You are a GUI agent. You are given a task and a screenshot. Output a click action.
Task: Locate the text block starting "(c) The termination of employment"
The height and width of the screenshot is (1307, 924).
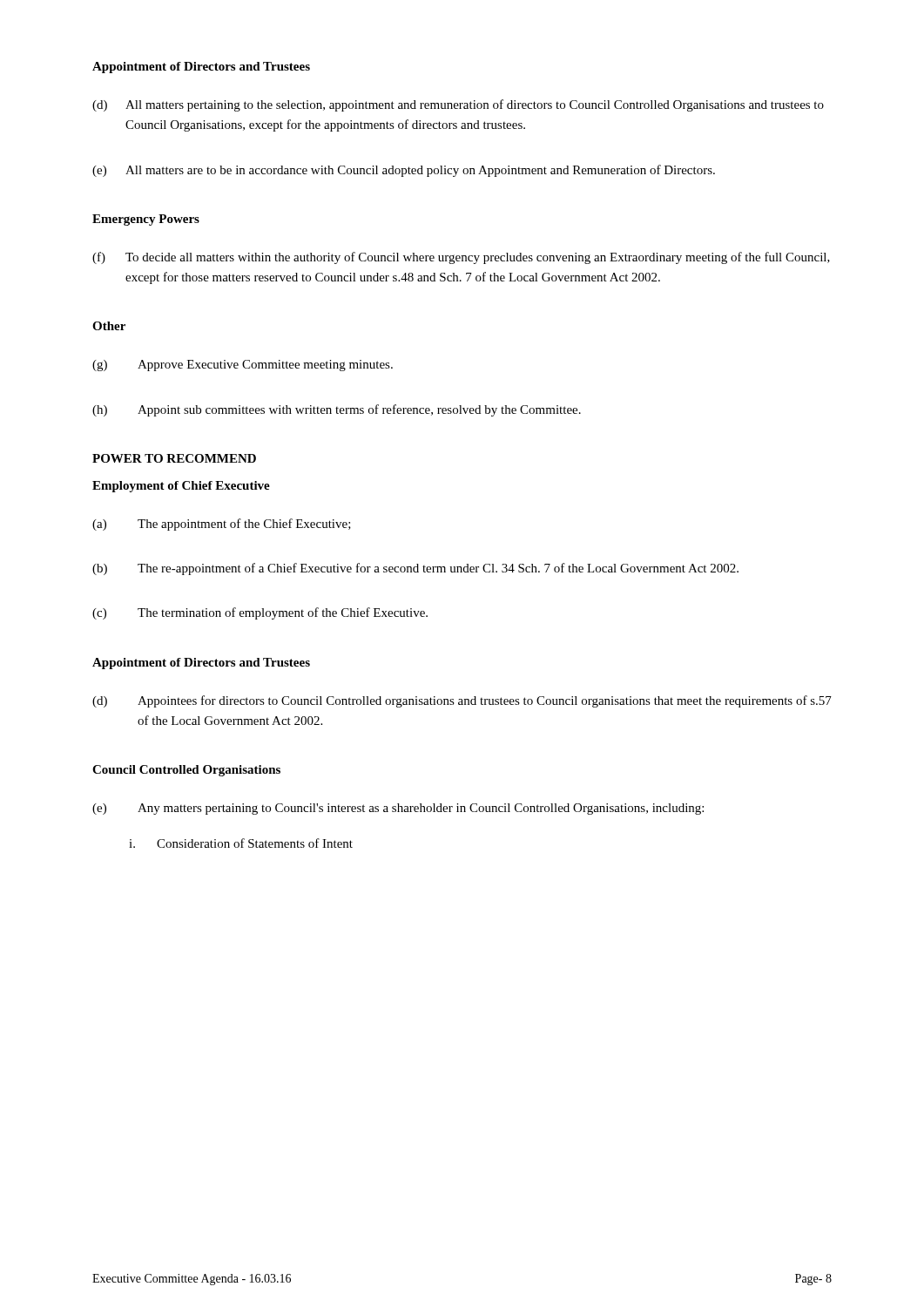coord(260,613)
